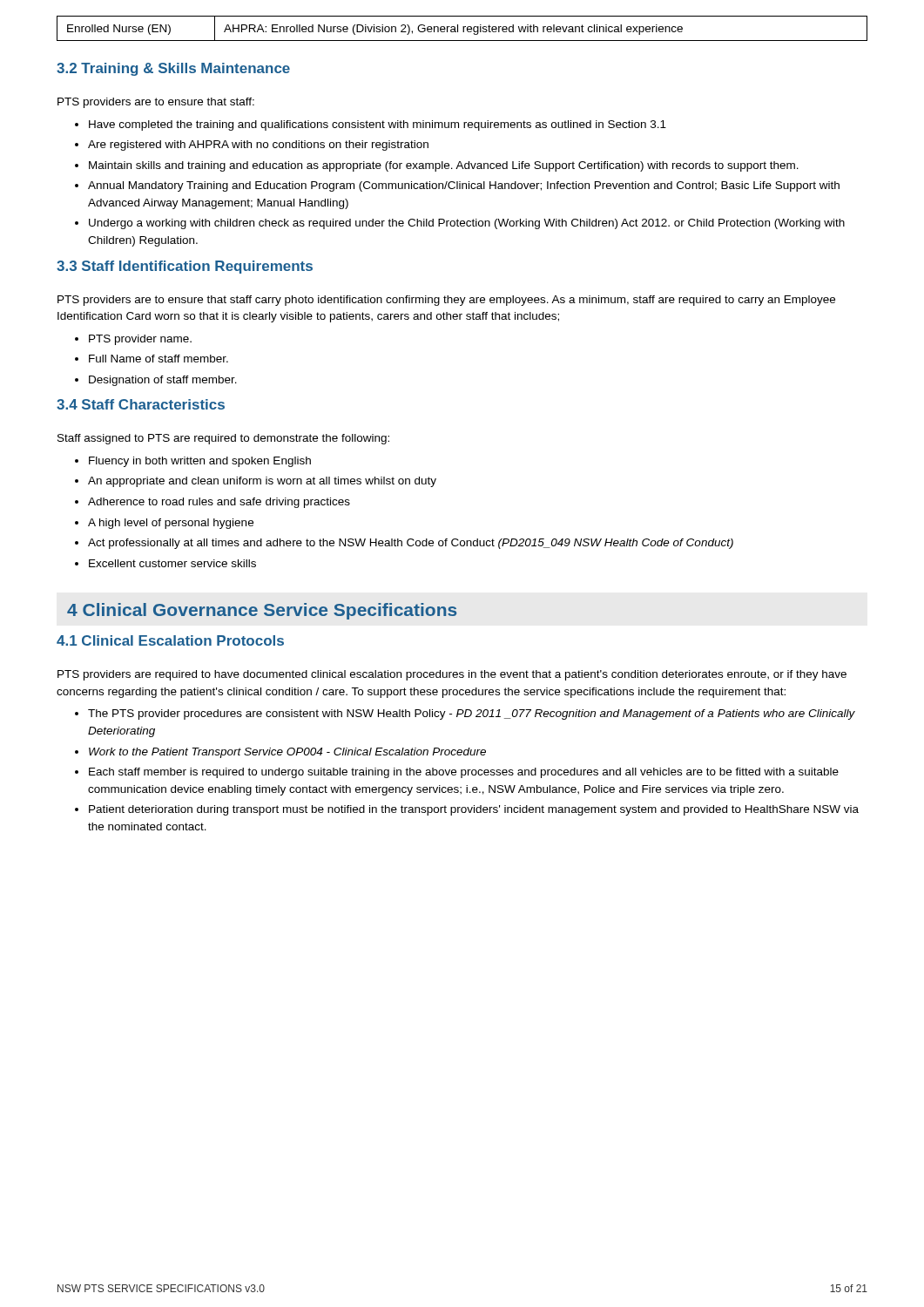The width and height of the screenshot is (924, 1307).
Task: Navigate to the element starting "Excellent customer service"
Action: tap(172, 563)
